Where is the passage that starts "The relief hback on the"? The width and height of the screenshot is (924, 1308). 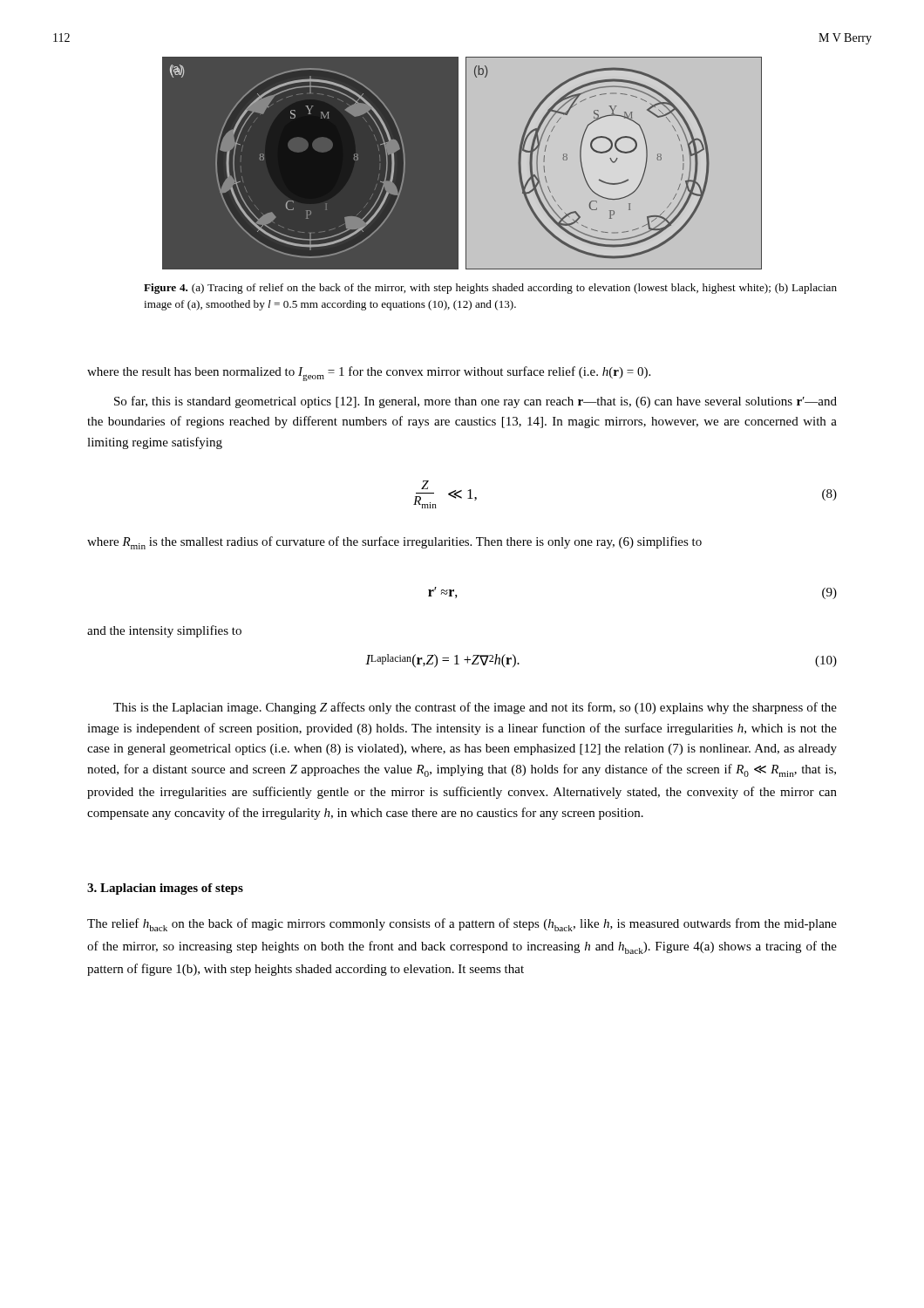pyautogui.click(x=462, y=946)
